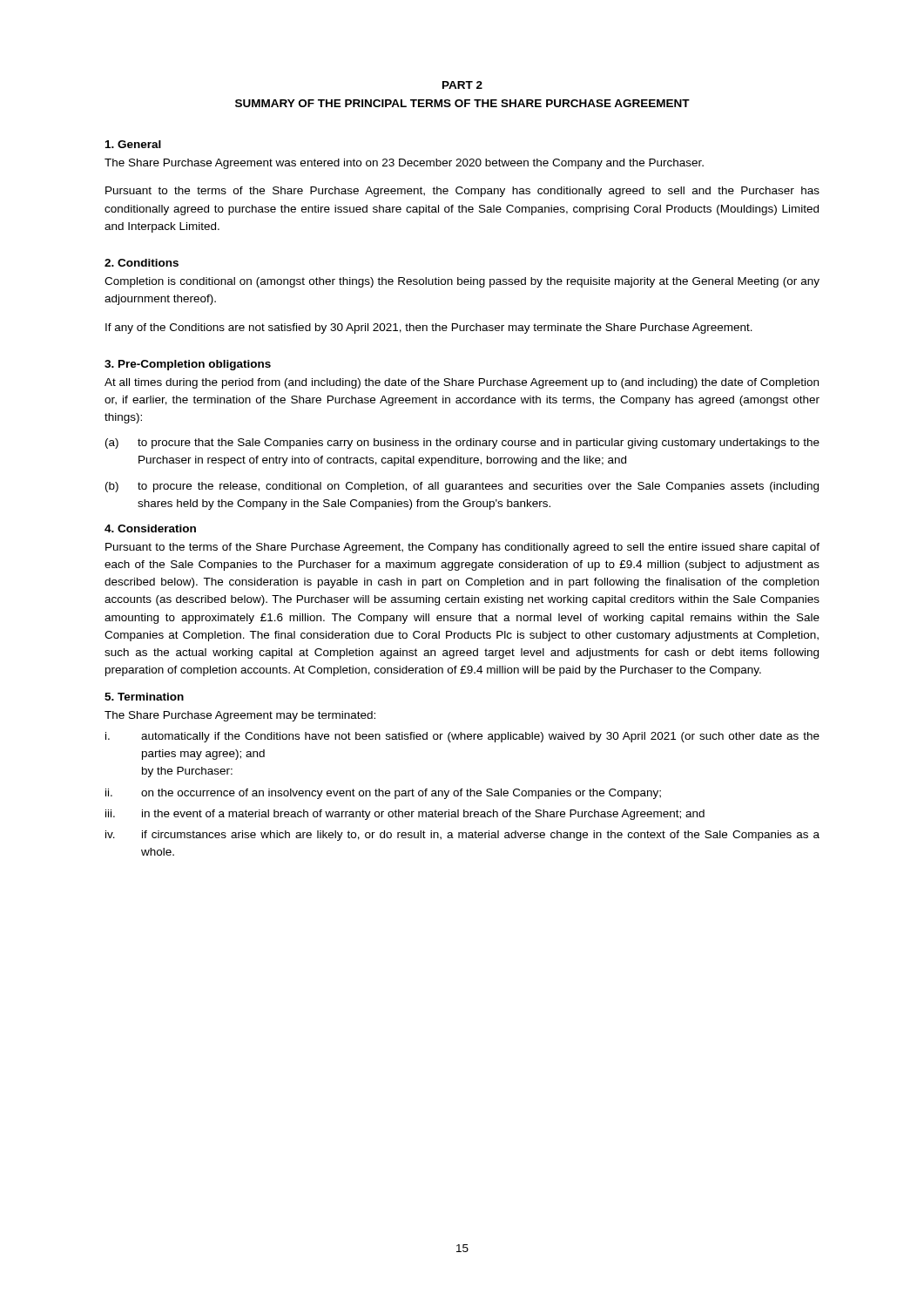Find the list item with the text "(a) to procure that"
The image size is (924, 1307).
point(462,451)
